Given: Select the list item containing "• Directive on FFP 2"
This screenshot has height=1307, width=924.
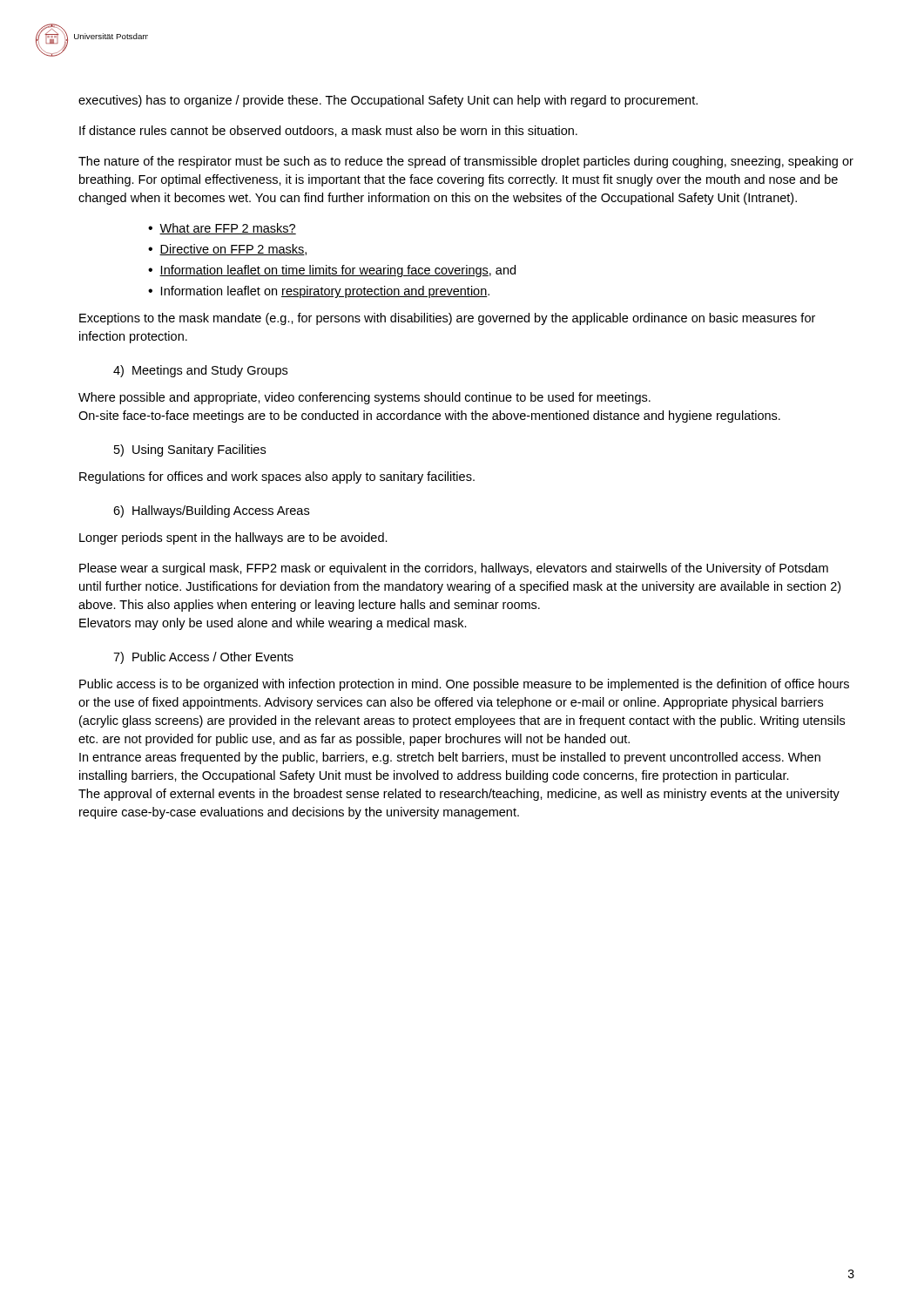Looking at the screenshot, I should point(228,250).
